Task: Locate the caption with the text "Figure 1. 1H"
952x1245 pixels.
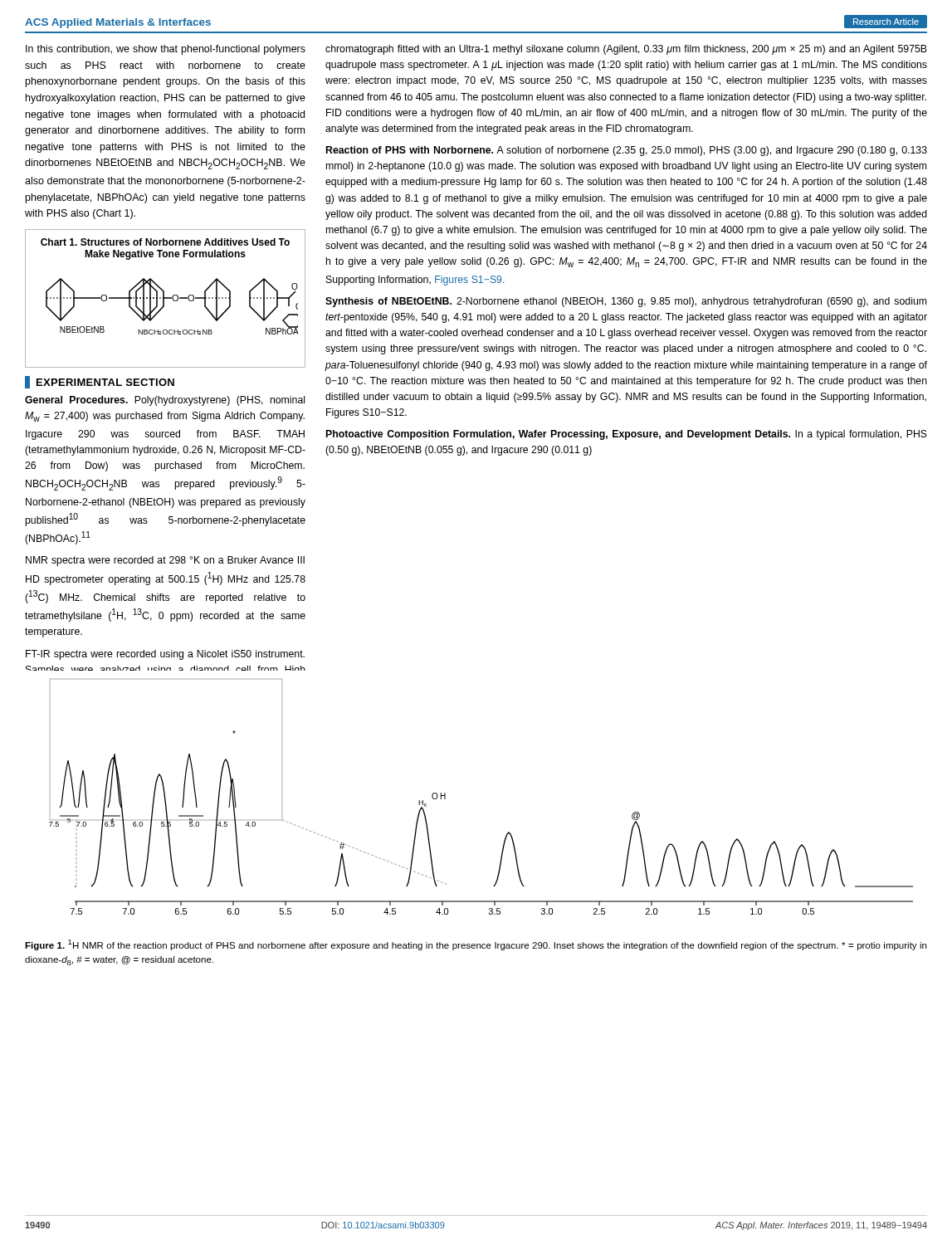Action: click(x=476, y=952)
